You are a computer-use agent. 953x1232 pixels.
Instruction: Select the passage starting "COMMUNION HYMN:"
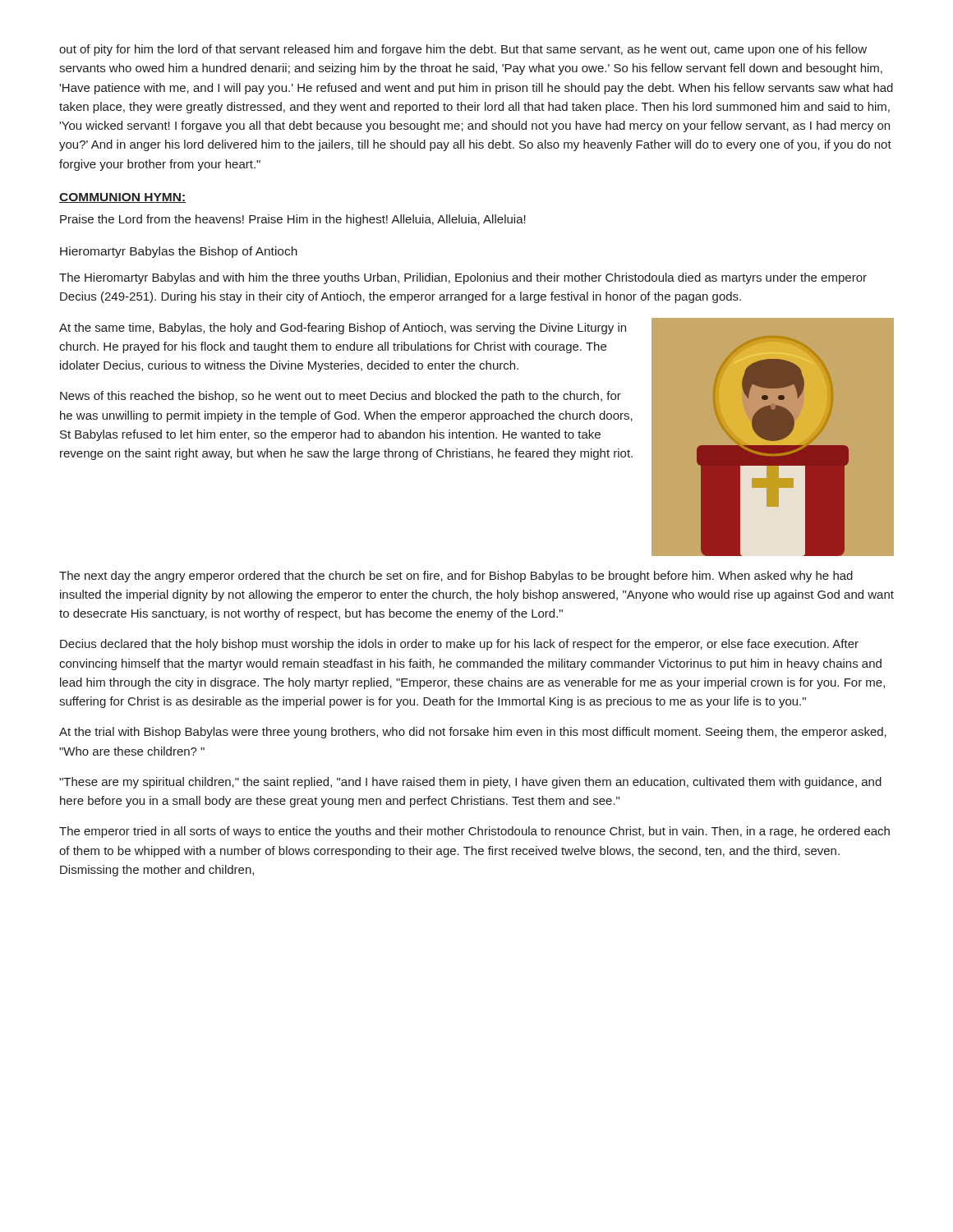(x=122, y=197)
